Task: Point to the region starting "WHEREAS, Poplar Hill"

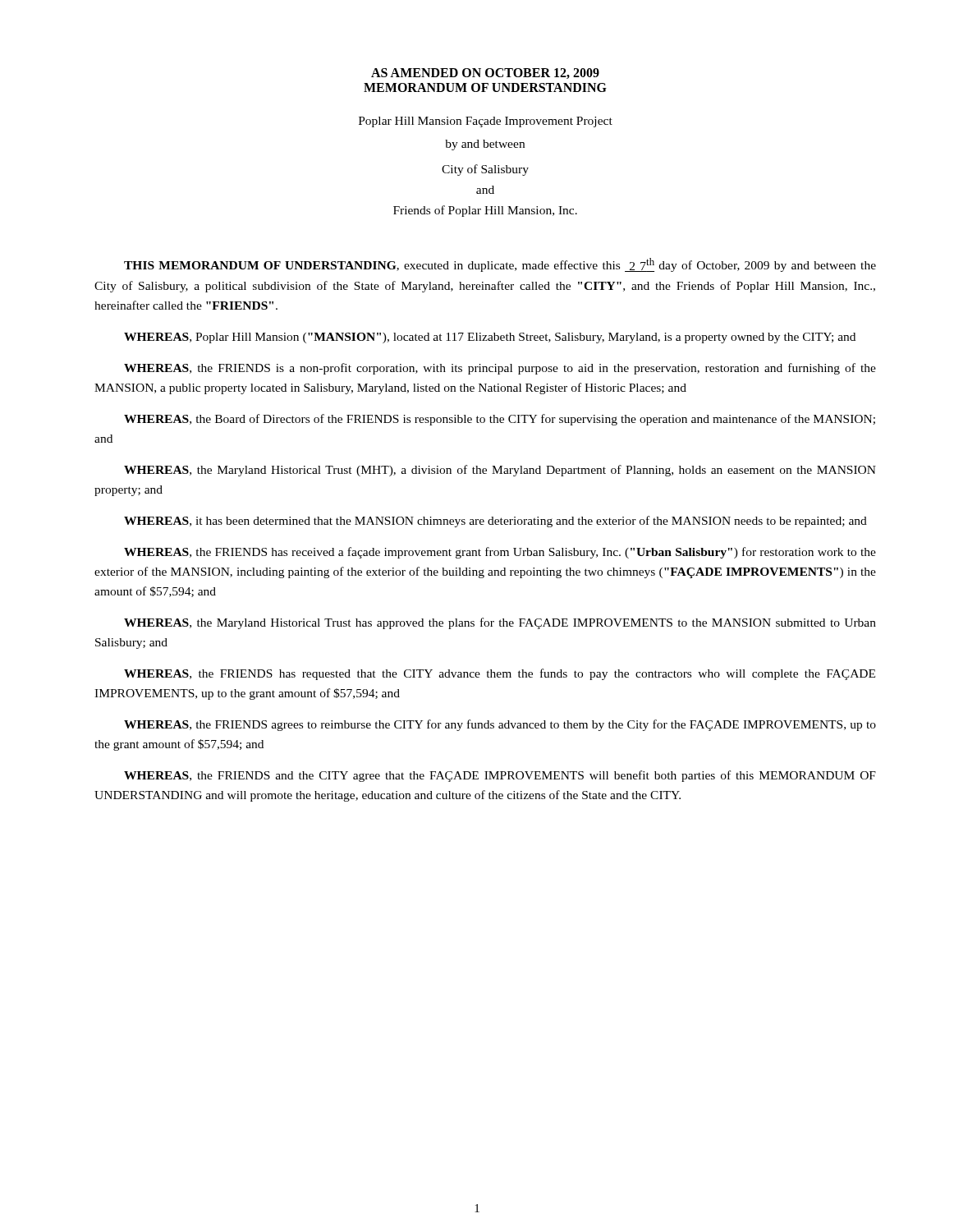Action: [x=490, y=336]
